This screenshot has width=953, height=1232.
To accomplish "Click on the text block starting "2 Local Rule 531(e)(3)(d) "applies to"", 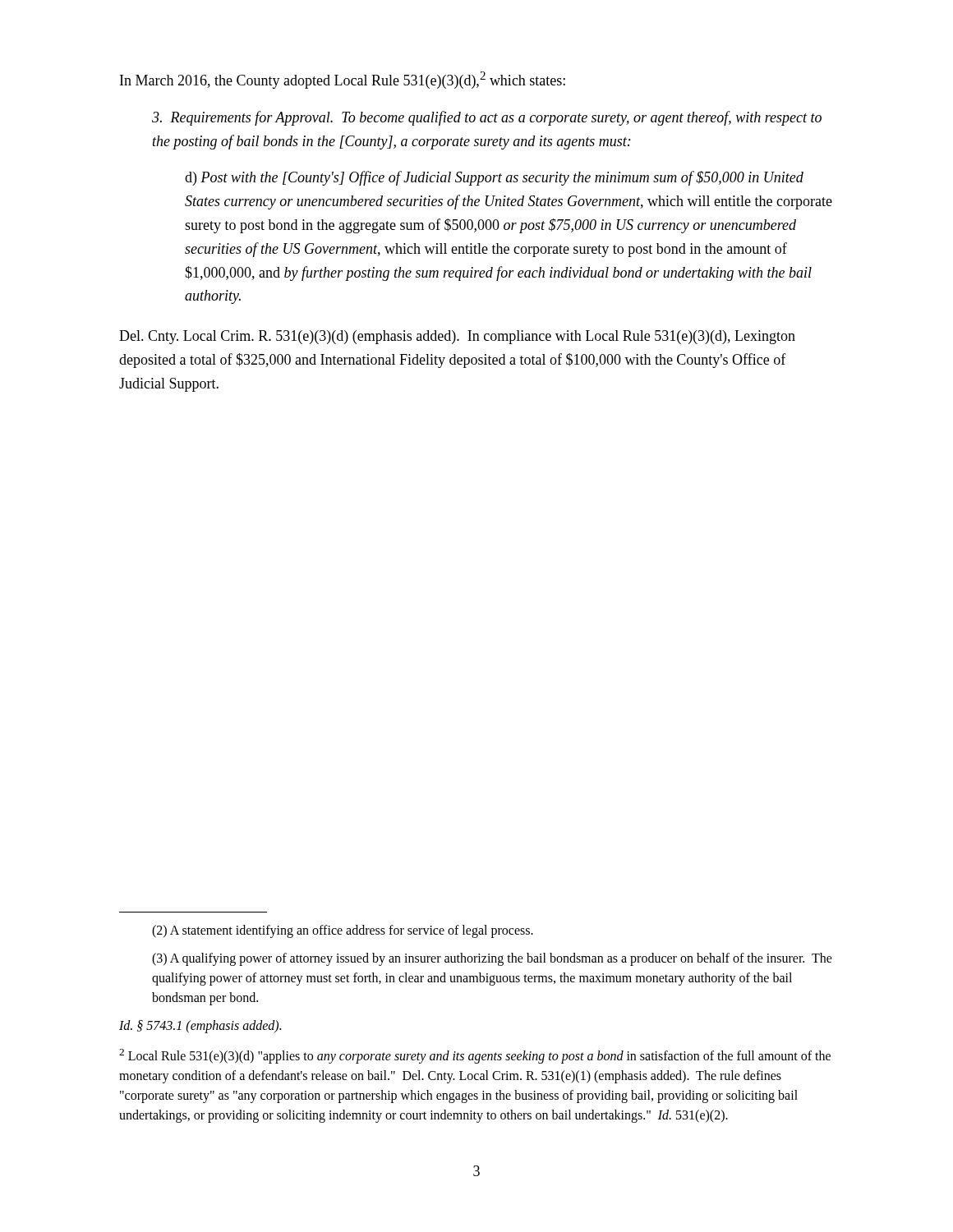I will click(475, 1084).
